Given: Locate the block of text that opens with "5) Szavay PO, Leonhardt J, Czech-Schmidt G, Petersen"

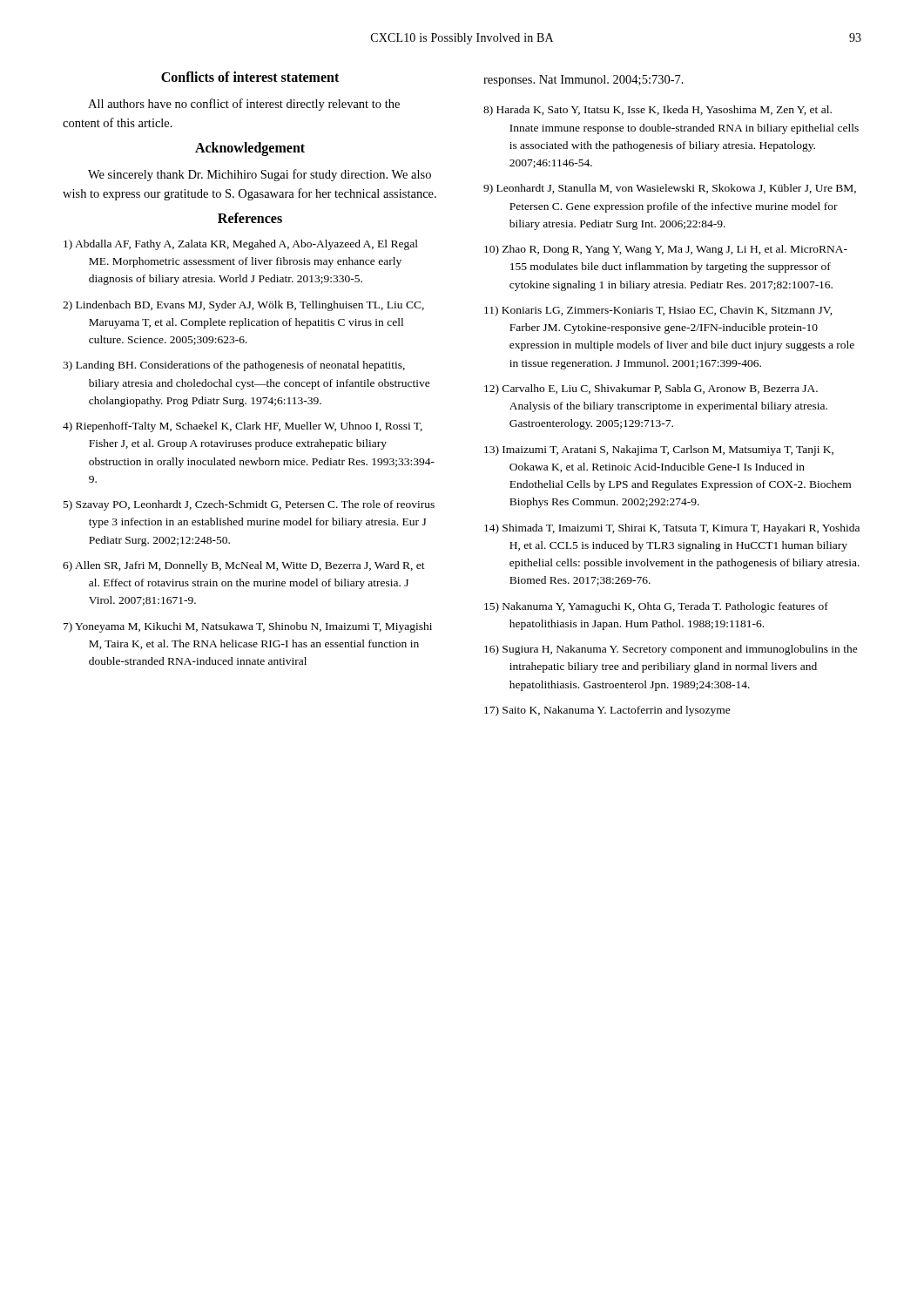Looking at the screenshot, I should [x=249, y=522].
